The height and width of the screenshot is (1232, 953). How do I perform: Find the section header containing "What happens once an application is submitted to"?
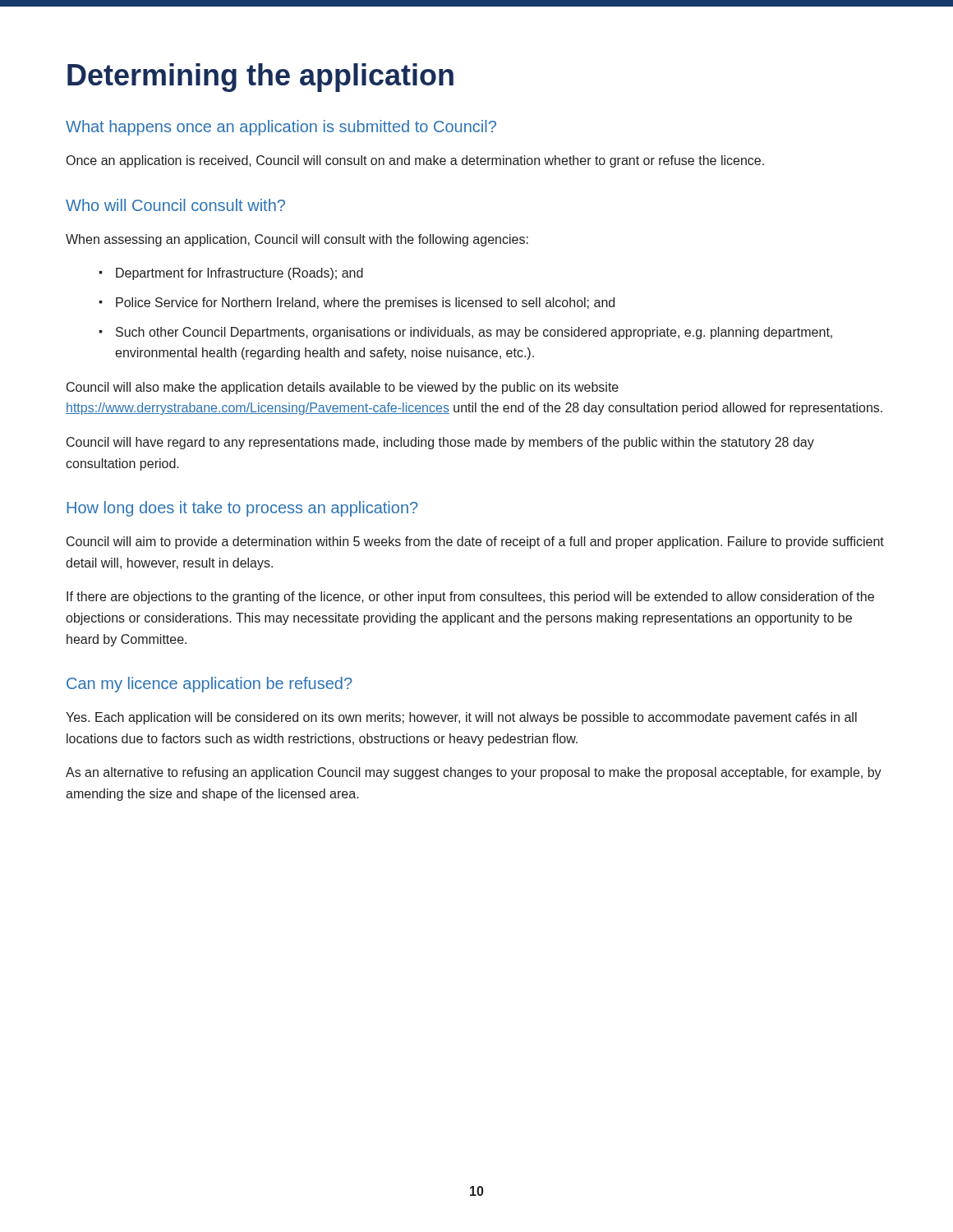pos(476,127)
